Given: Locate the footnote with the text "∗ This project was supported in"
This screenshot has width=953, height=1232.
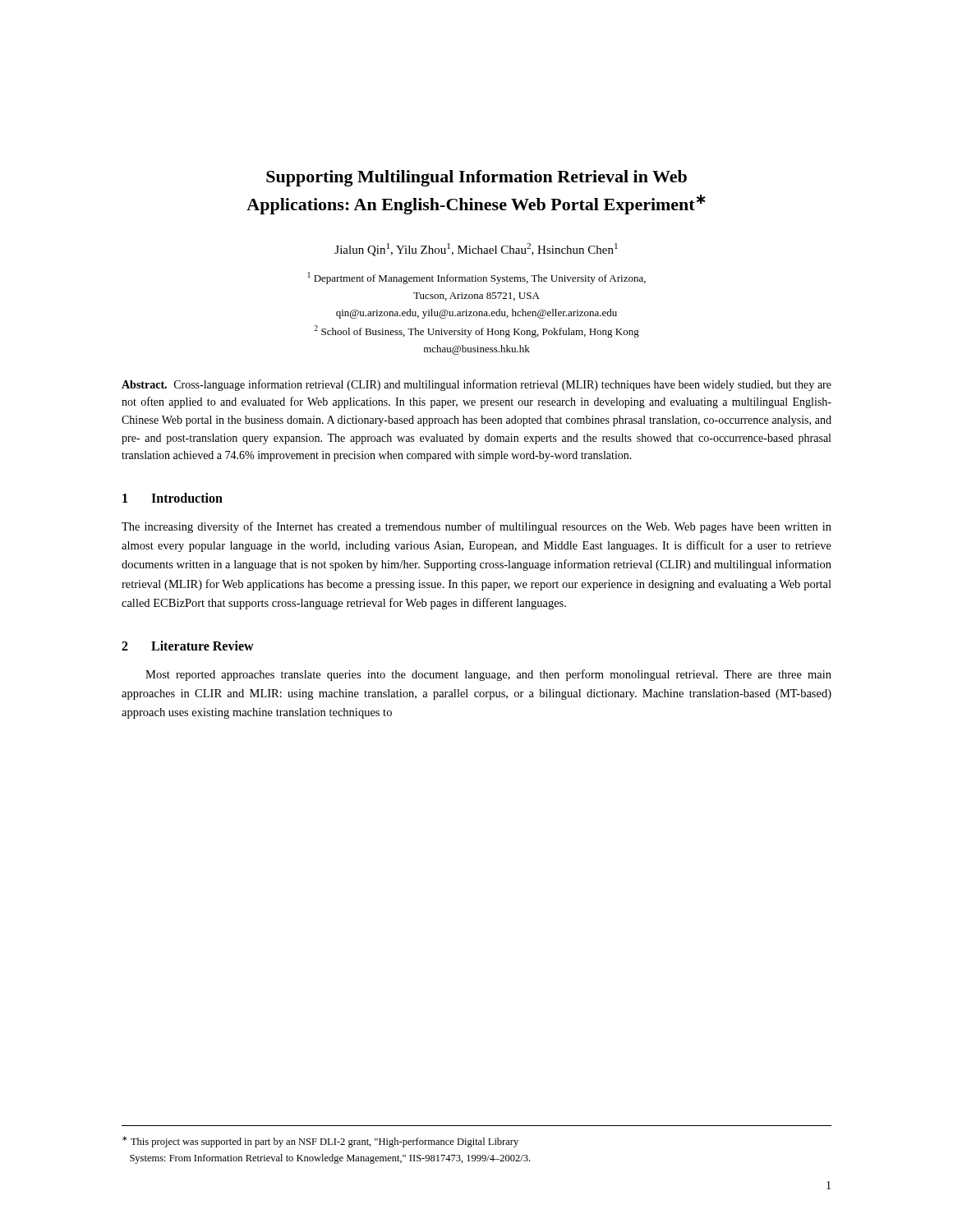Looking at the screenshot, I should click(x=326, y=1149).
